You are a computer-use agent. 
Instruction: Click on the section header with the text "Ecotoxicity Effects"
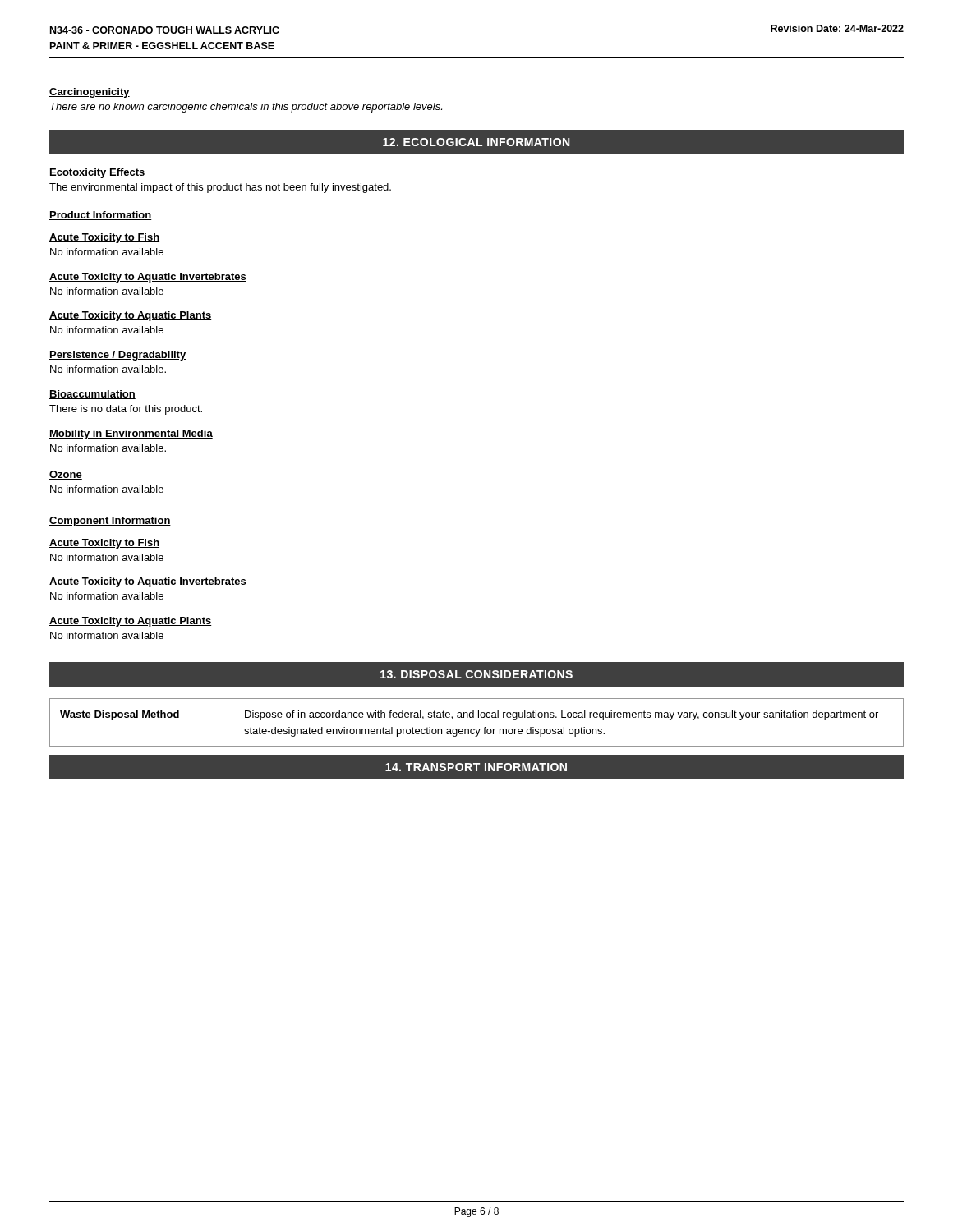[x=97, y=172]
